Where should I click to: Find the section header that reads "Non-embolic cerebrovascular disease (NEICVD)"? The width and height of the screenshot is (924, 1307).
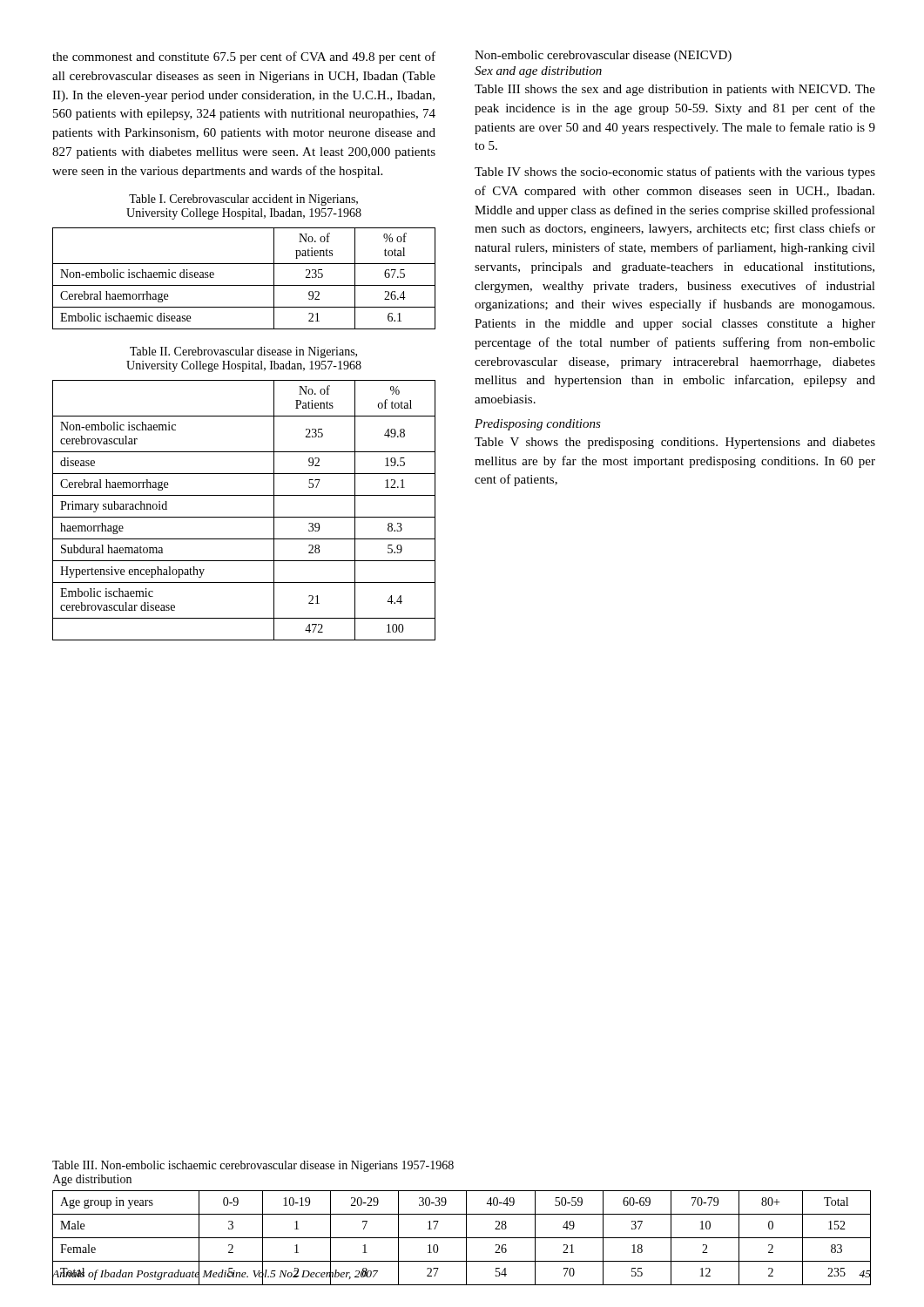(x=603, y=55)
